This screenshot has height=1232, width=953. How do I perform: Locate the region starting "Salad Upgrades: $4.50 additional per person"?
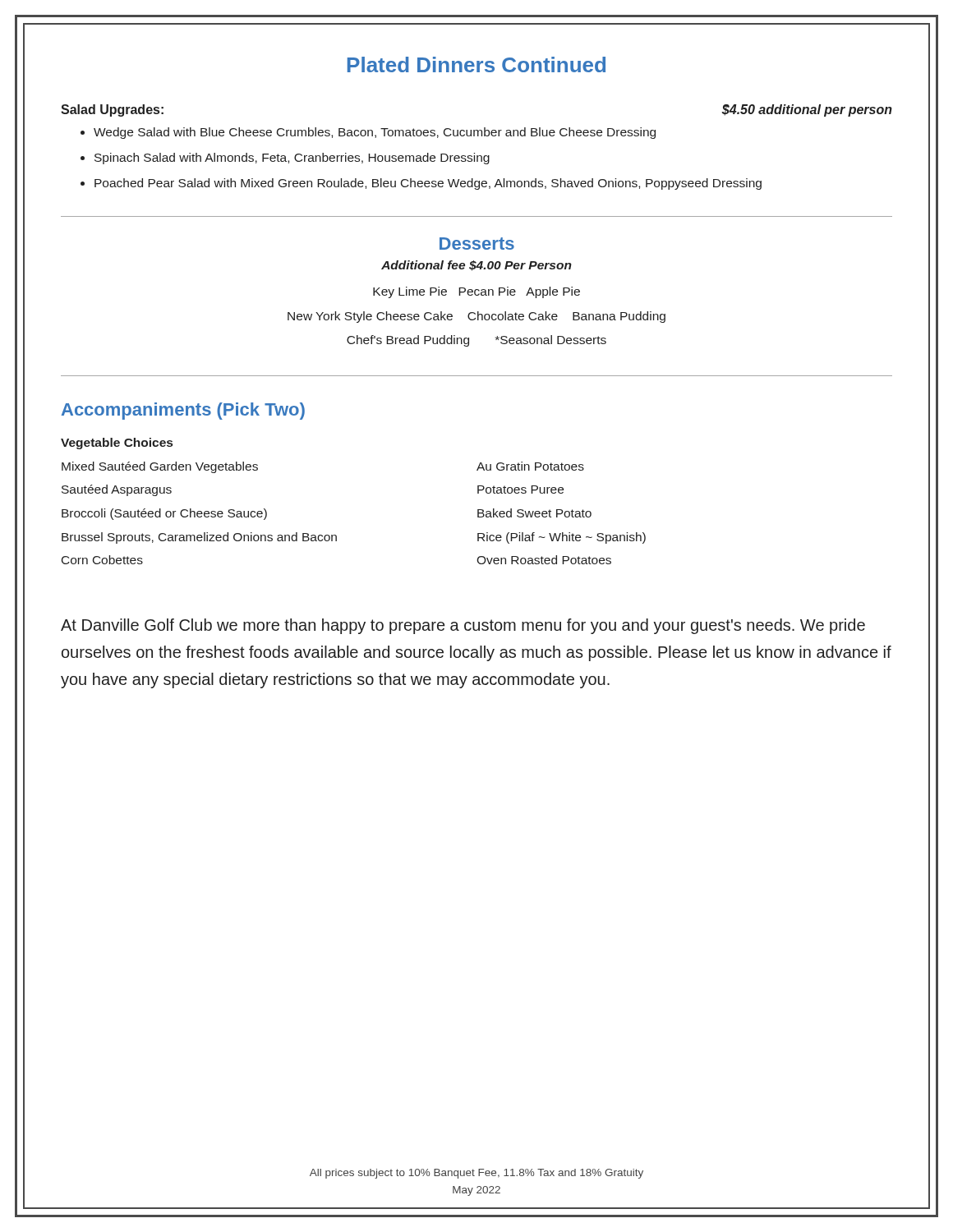[x=115, y=110]
